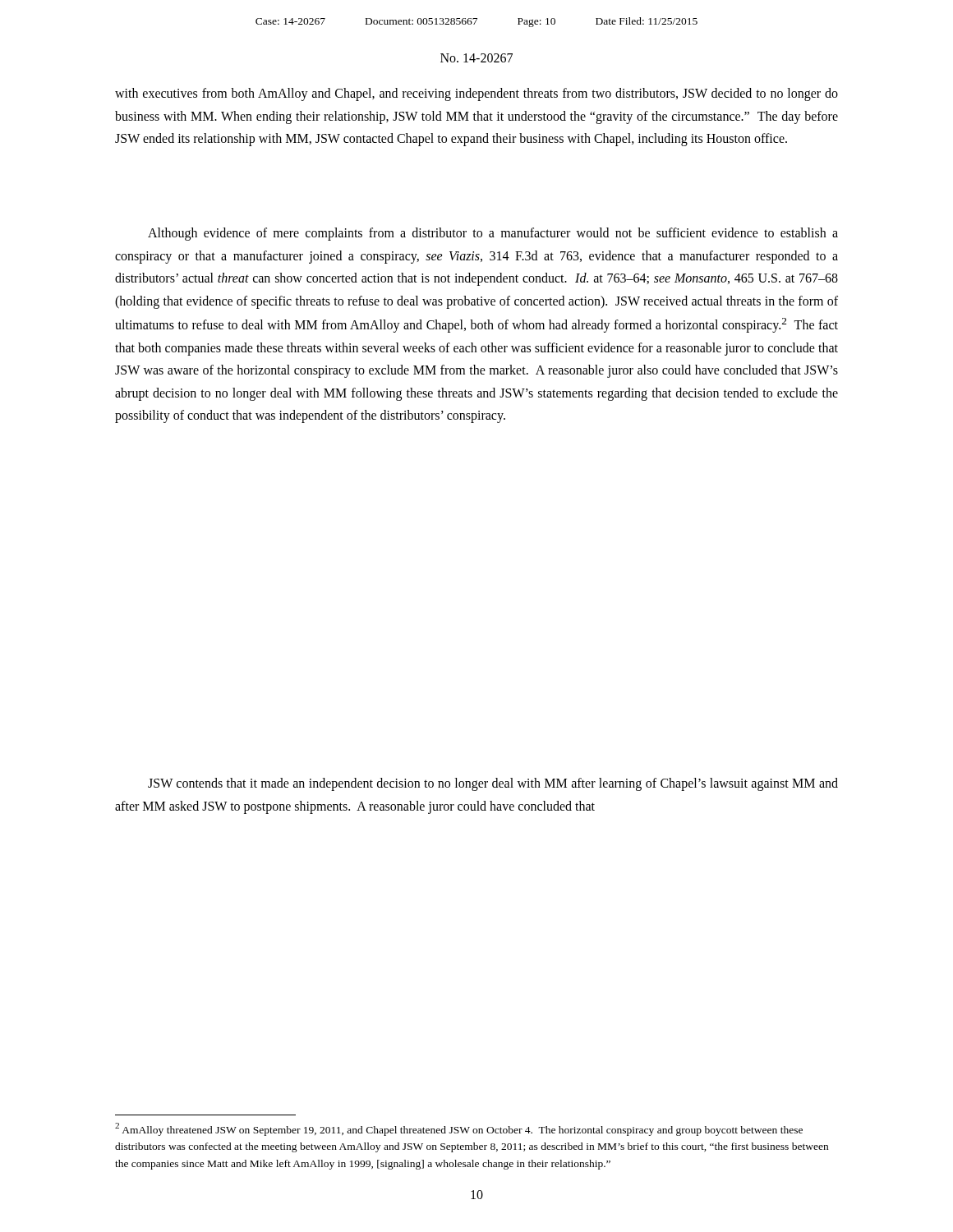
Task: Point to the text starting "No. 14-20267"
Action: [476, 58]
